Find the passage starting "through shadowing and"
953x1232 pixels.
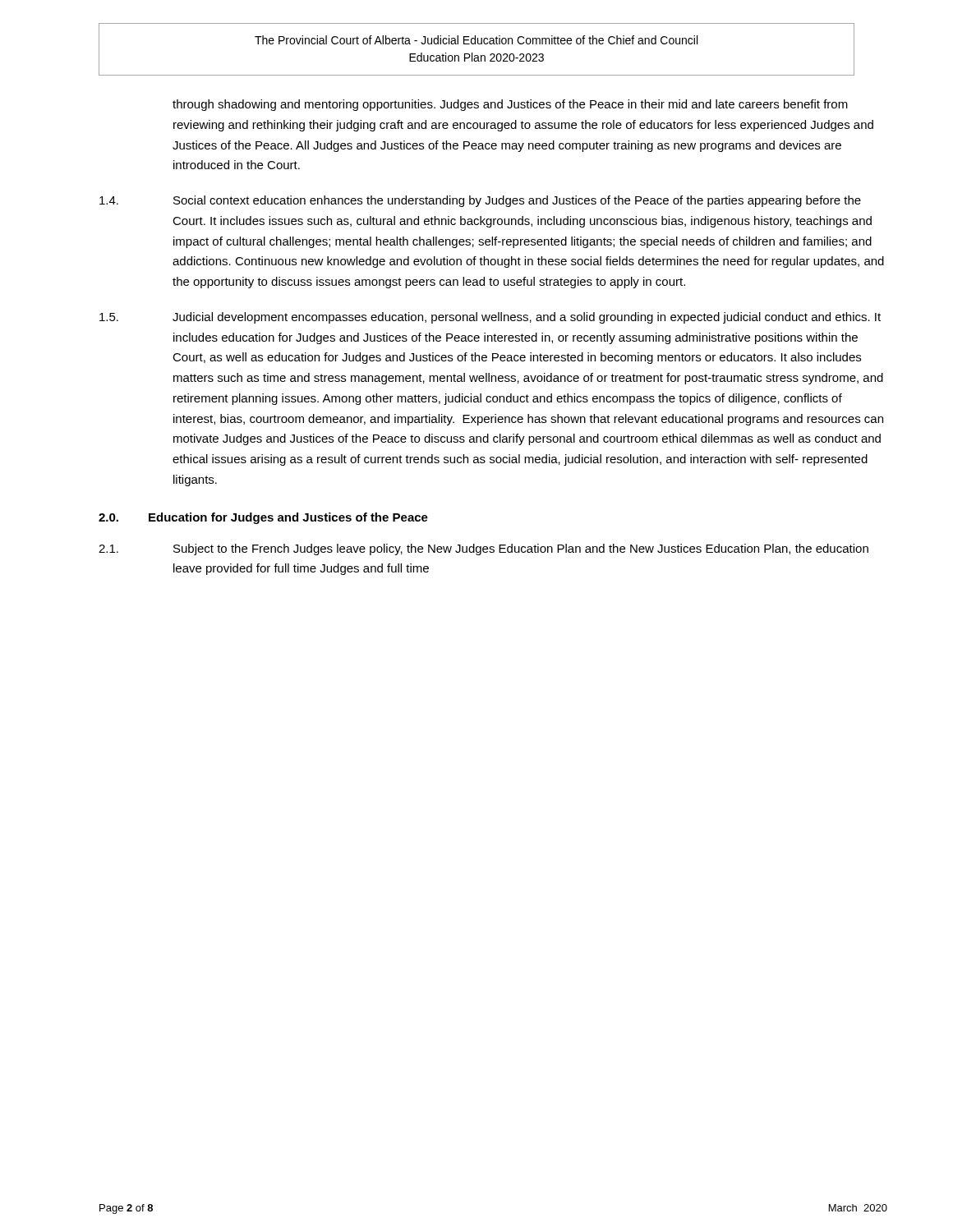[x=523, y=134]
